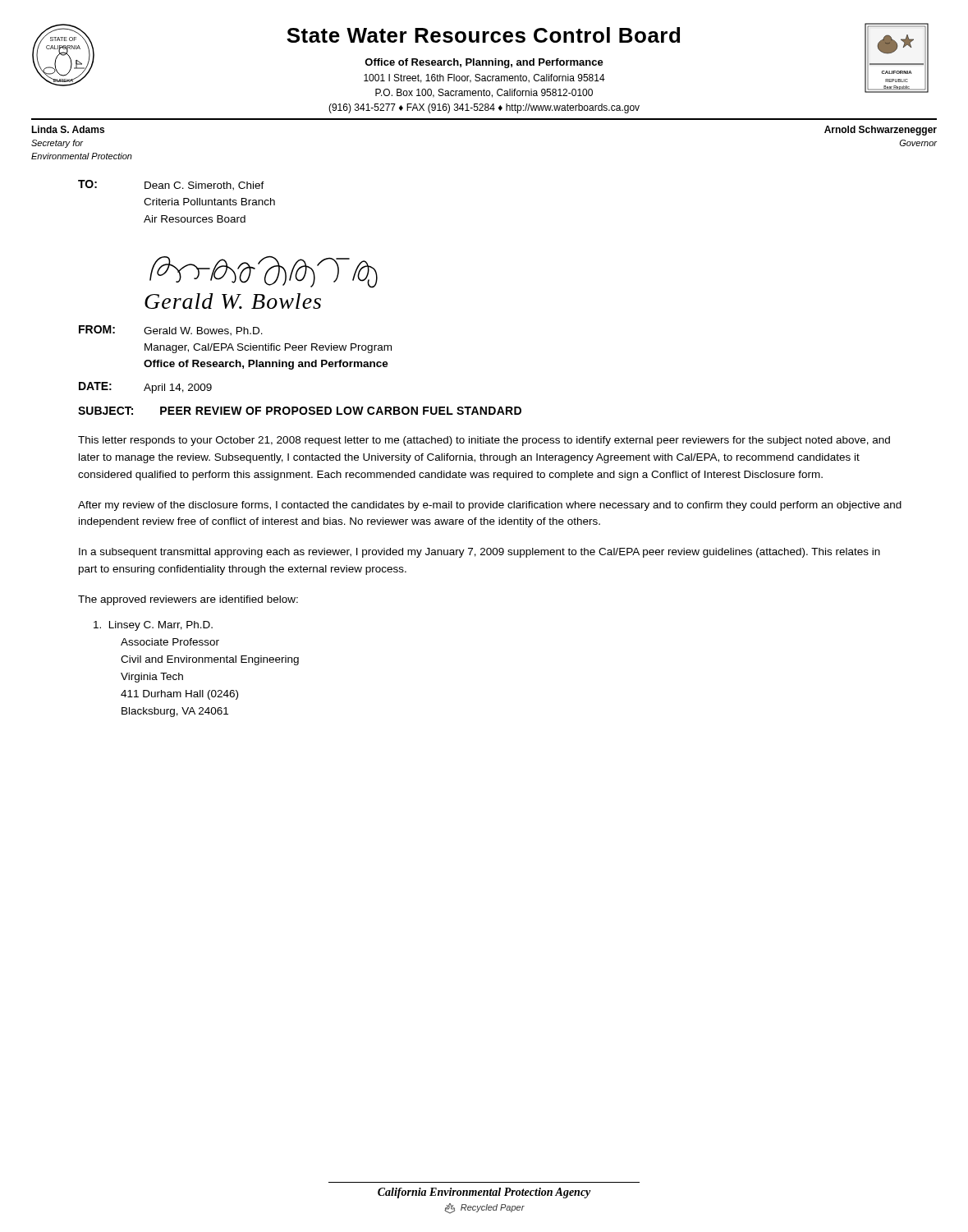Find the block on this page that starts "After my review of the disclosure forms,"
968x1232 pixels.
pyautogui.click(x=490, y=513)
